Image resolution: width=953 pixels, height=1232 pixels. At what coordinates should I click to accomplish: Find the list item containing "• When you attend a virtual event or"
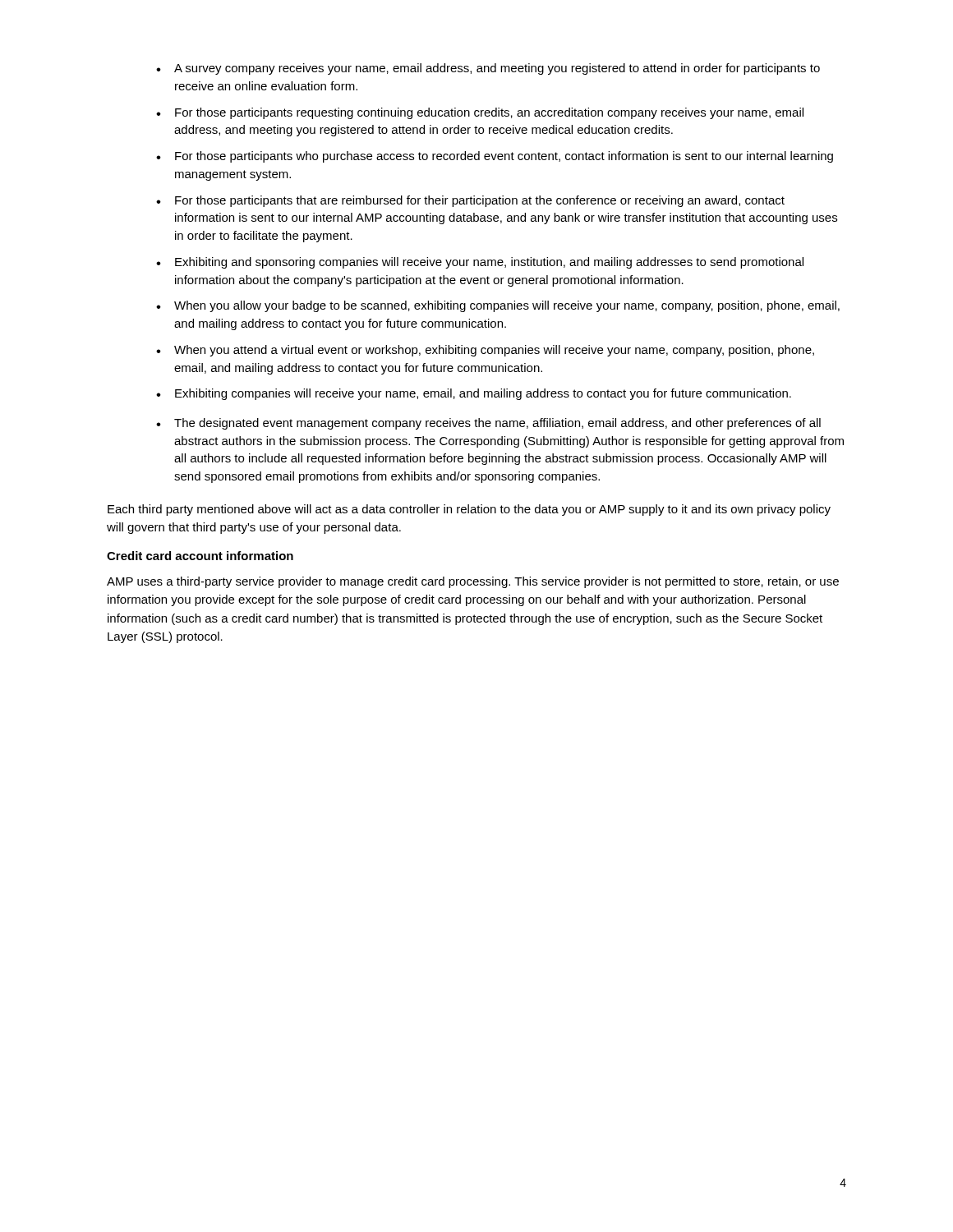click(501, 359)
